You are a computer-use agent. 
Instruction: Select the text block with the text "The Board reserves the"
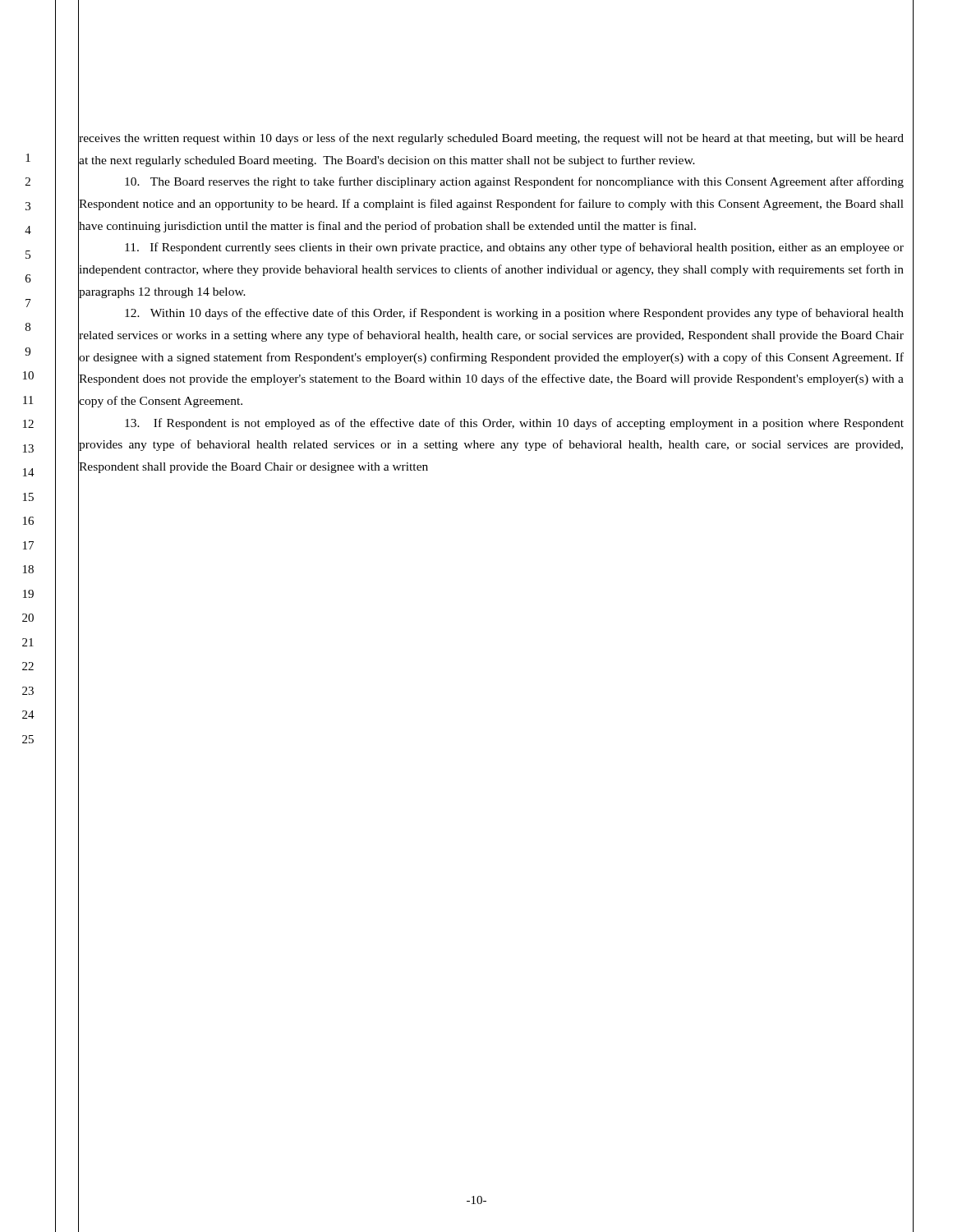click(x=491, y=203)
